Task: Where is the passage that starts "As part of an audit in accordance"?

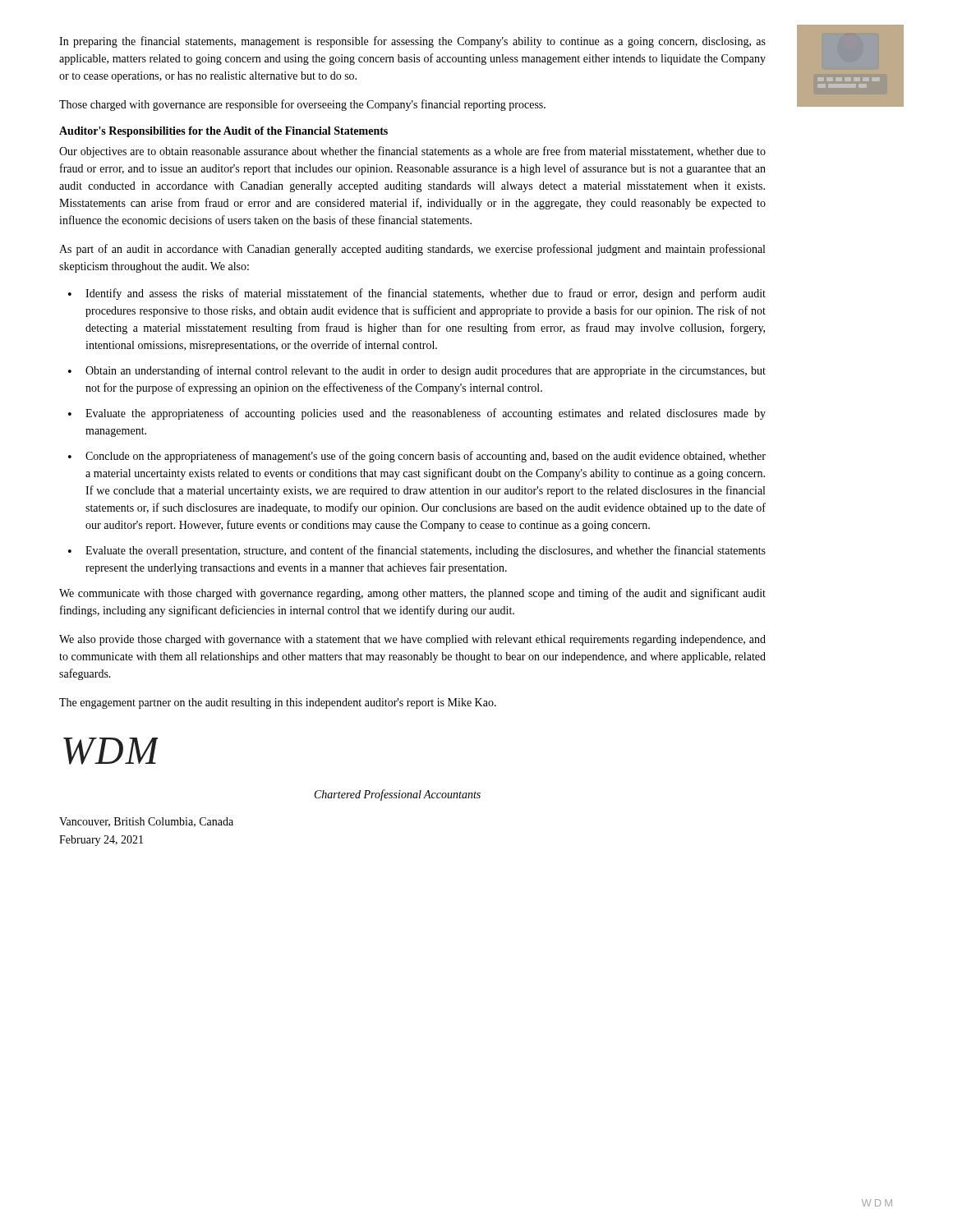Action: (x=412, y=258)
